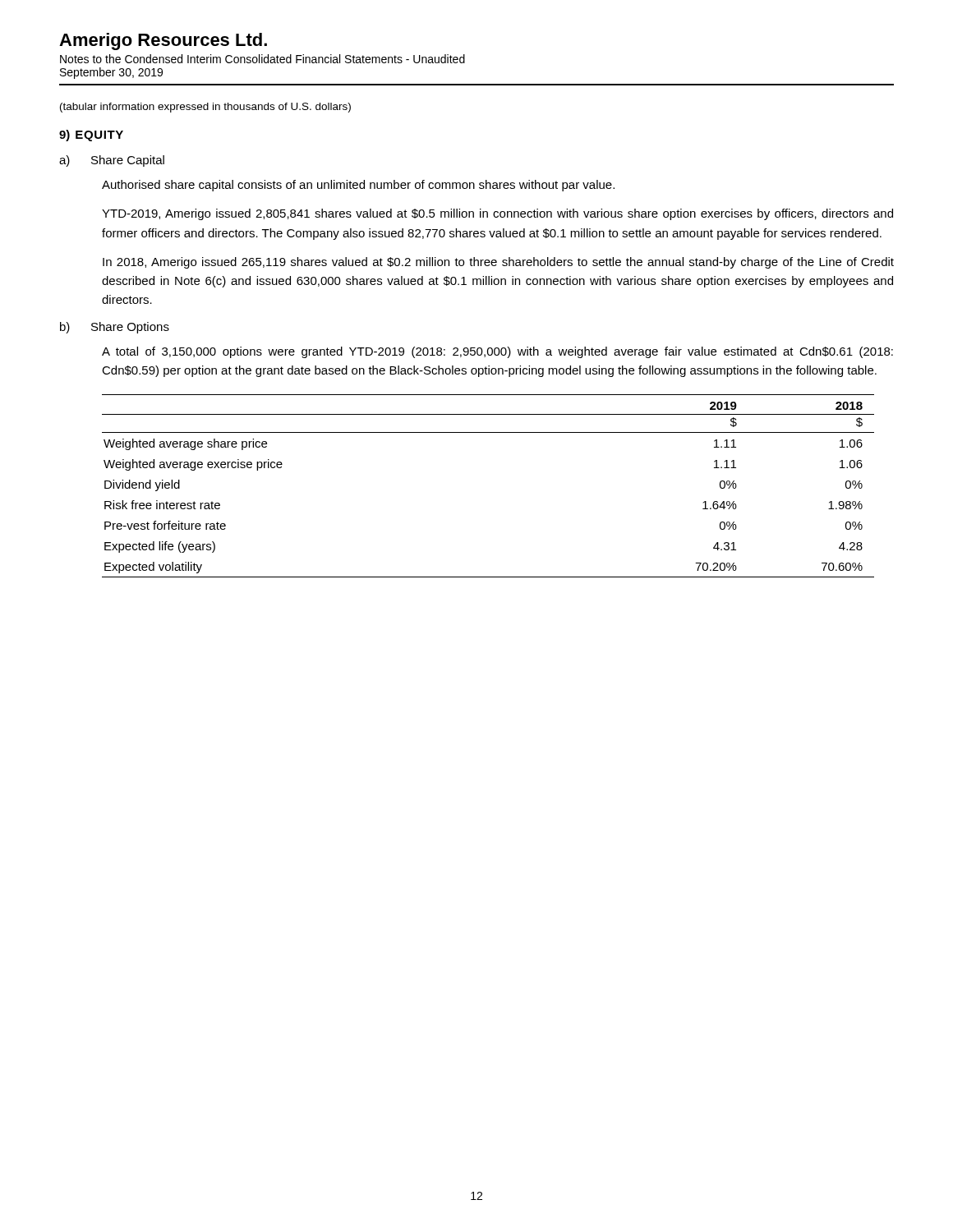953x1232 pixels.
Task: Locate the text "9) Equity"
Action: 92,134
